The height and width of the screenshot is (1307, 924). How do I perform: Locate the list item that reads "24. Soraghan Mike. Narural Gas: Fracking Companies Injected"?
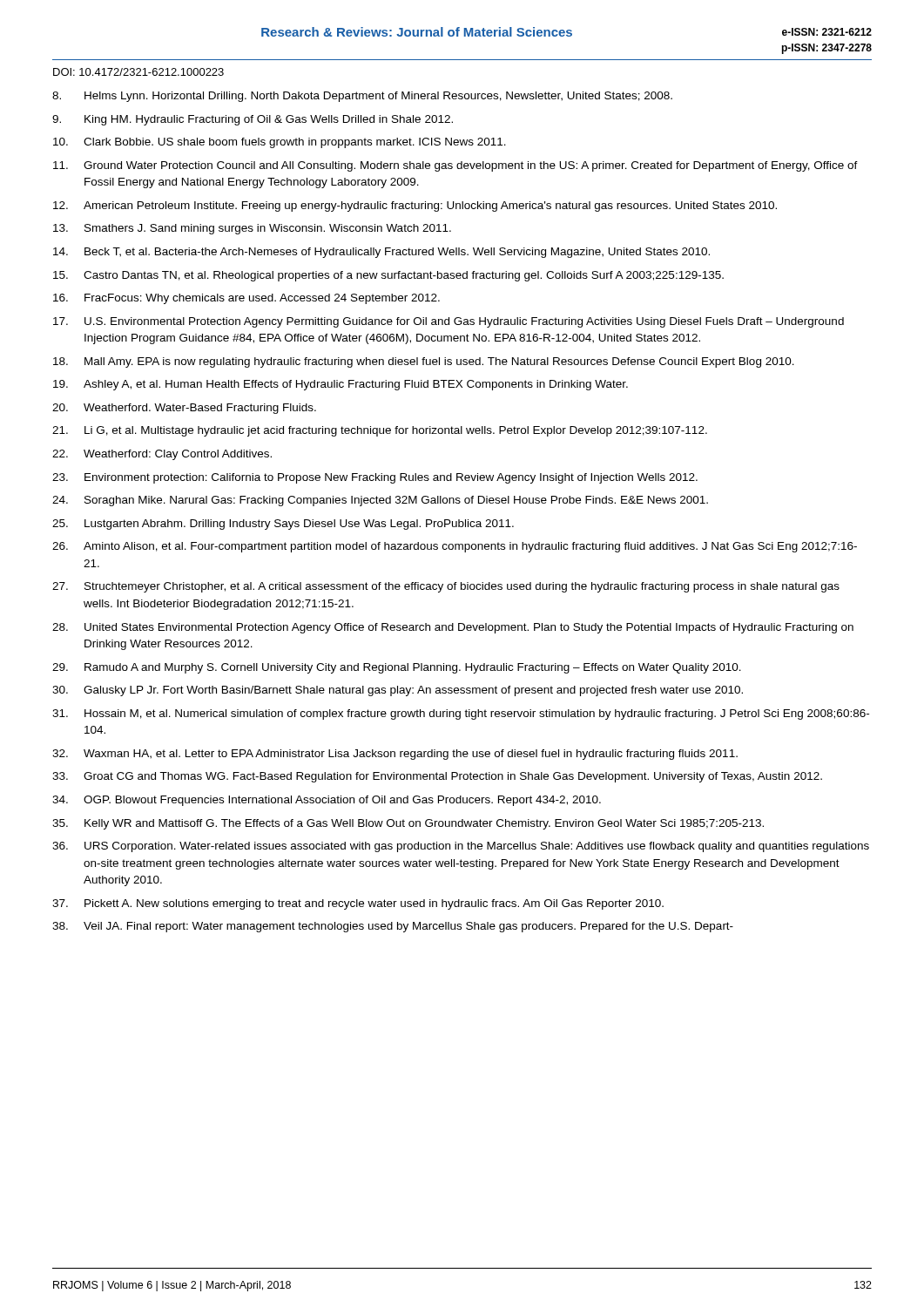[462, 500]
